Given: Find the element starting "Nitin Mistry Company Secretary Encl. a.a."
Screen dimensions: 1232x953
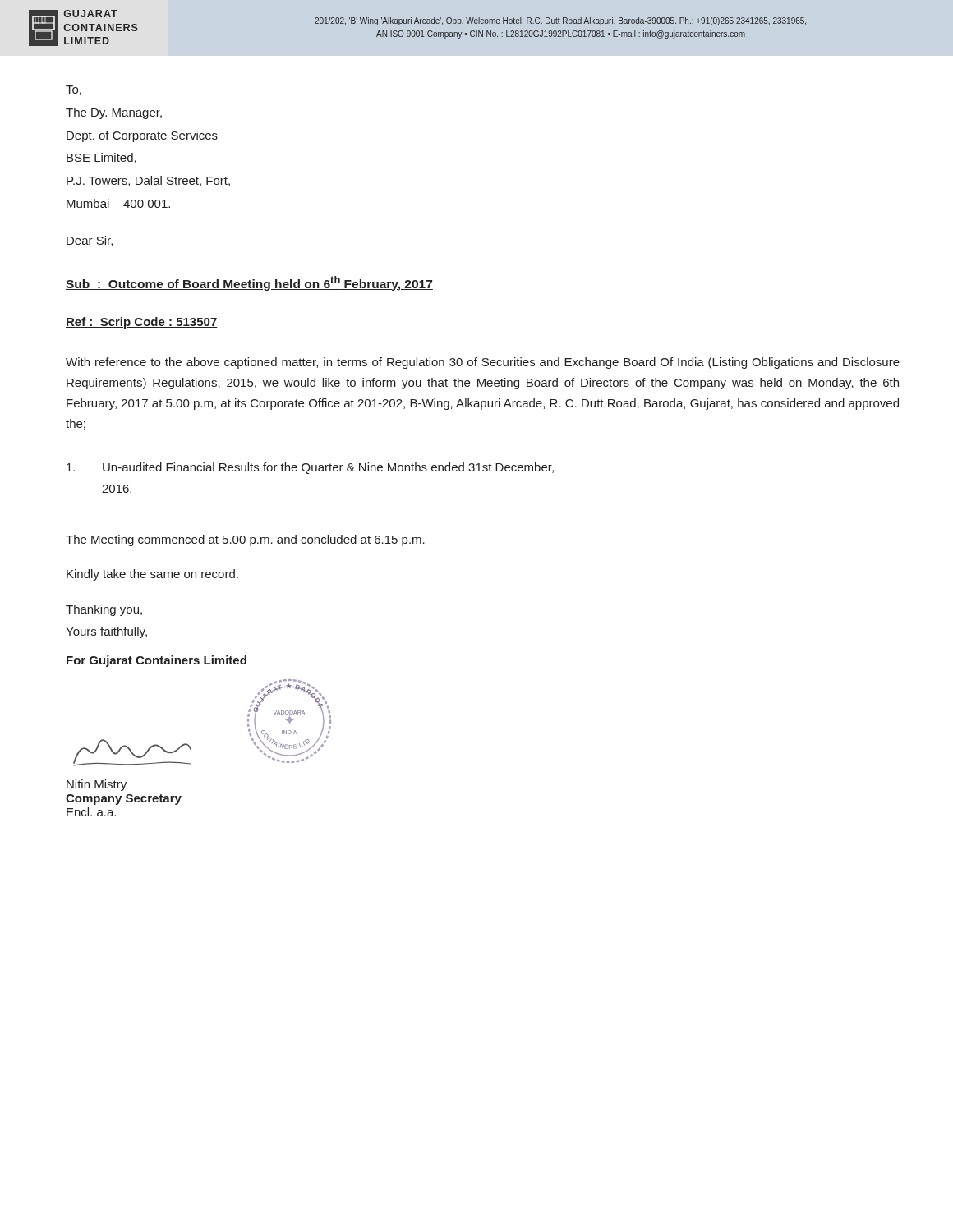Looking at the screenshot, I should click(124, 798).
